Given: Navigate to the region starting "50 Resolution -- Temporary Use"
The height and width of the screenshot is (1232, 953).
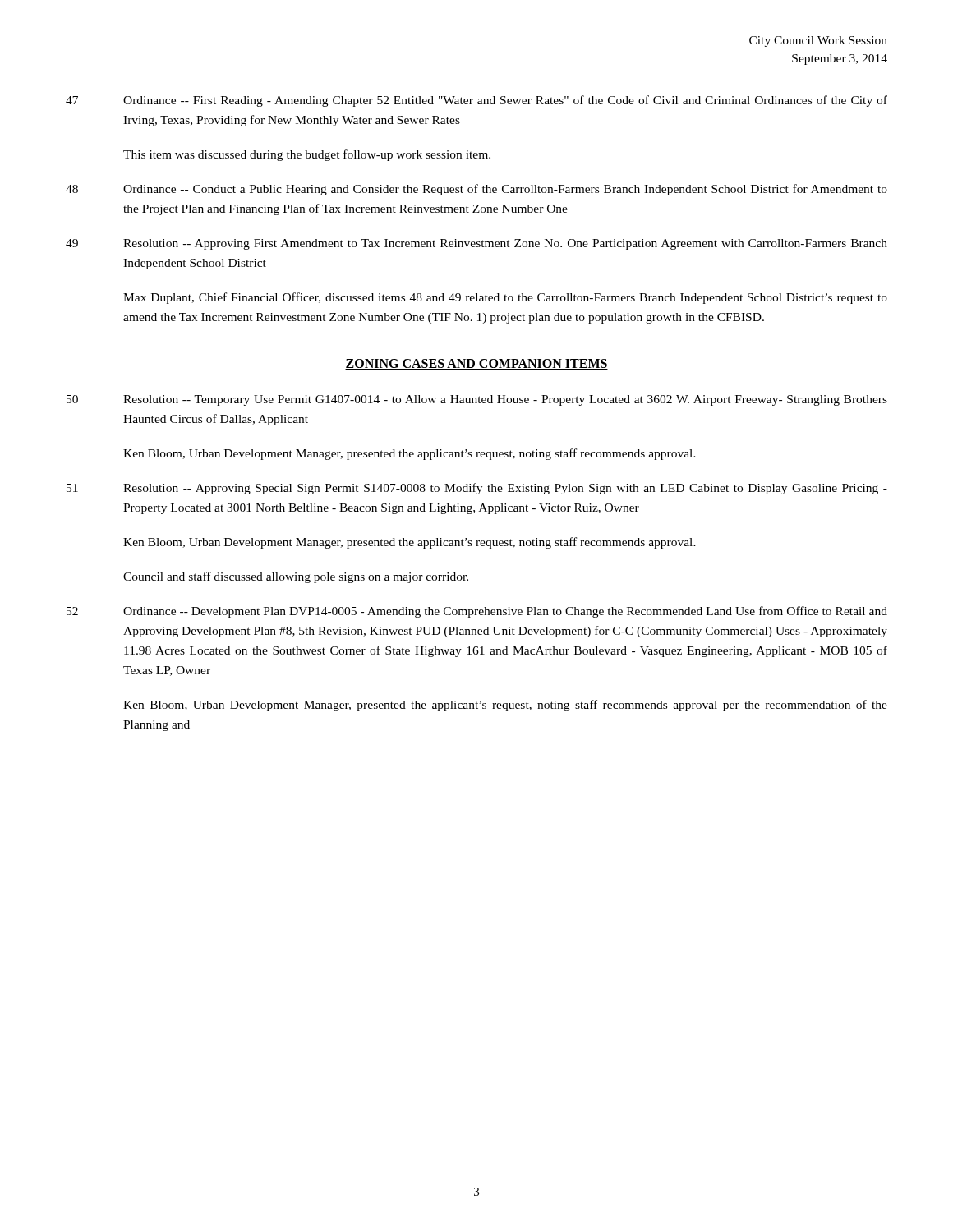Looking at the screenshot, I should coord(476,409).
